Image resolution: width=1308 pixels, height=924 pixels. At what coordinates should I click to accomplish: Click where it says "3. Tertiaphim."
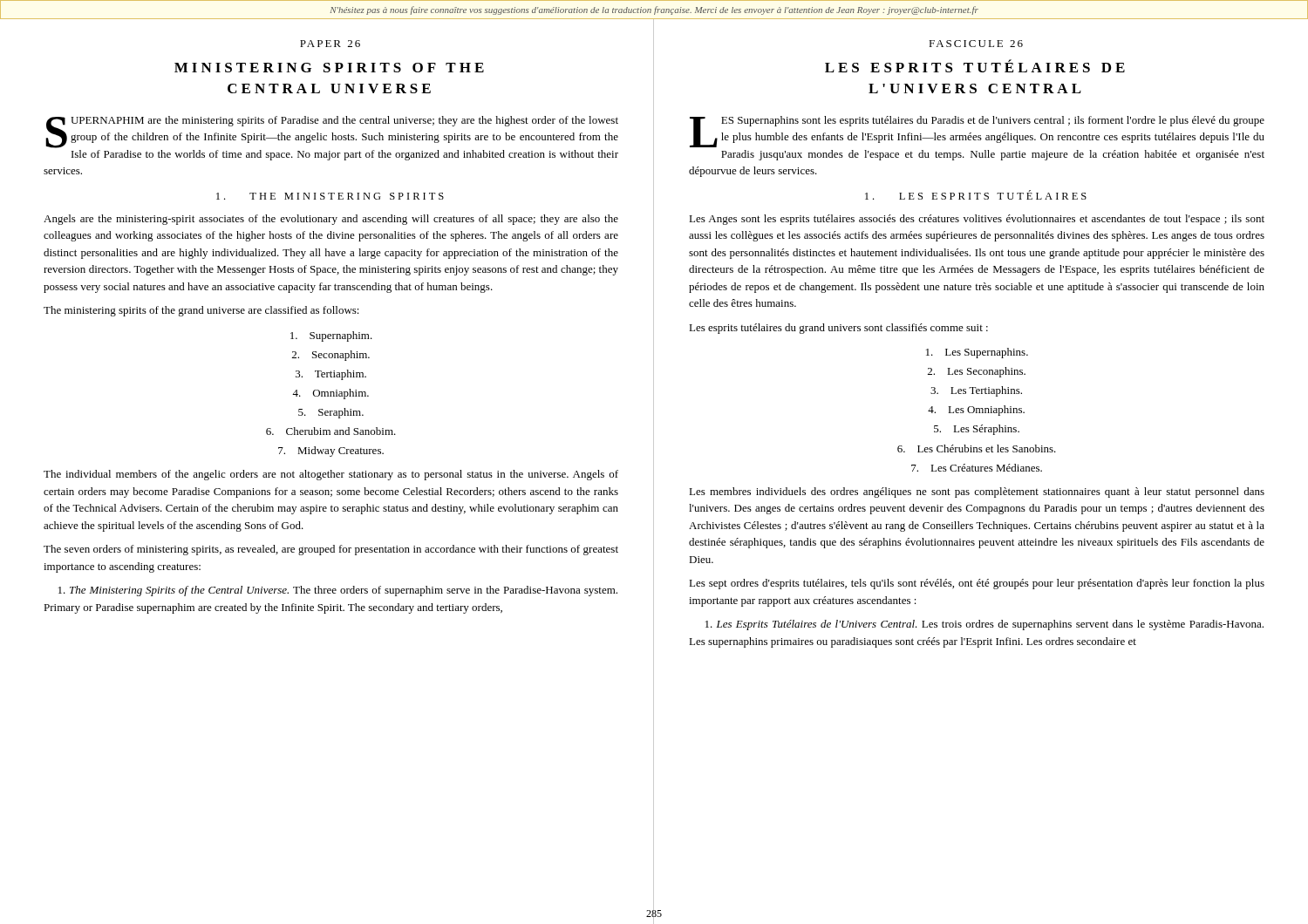(331, 373)
